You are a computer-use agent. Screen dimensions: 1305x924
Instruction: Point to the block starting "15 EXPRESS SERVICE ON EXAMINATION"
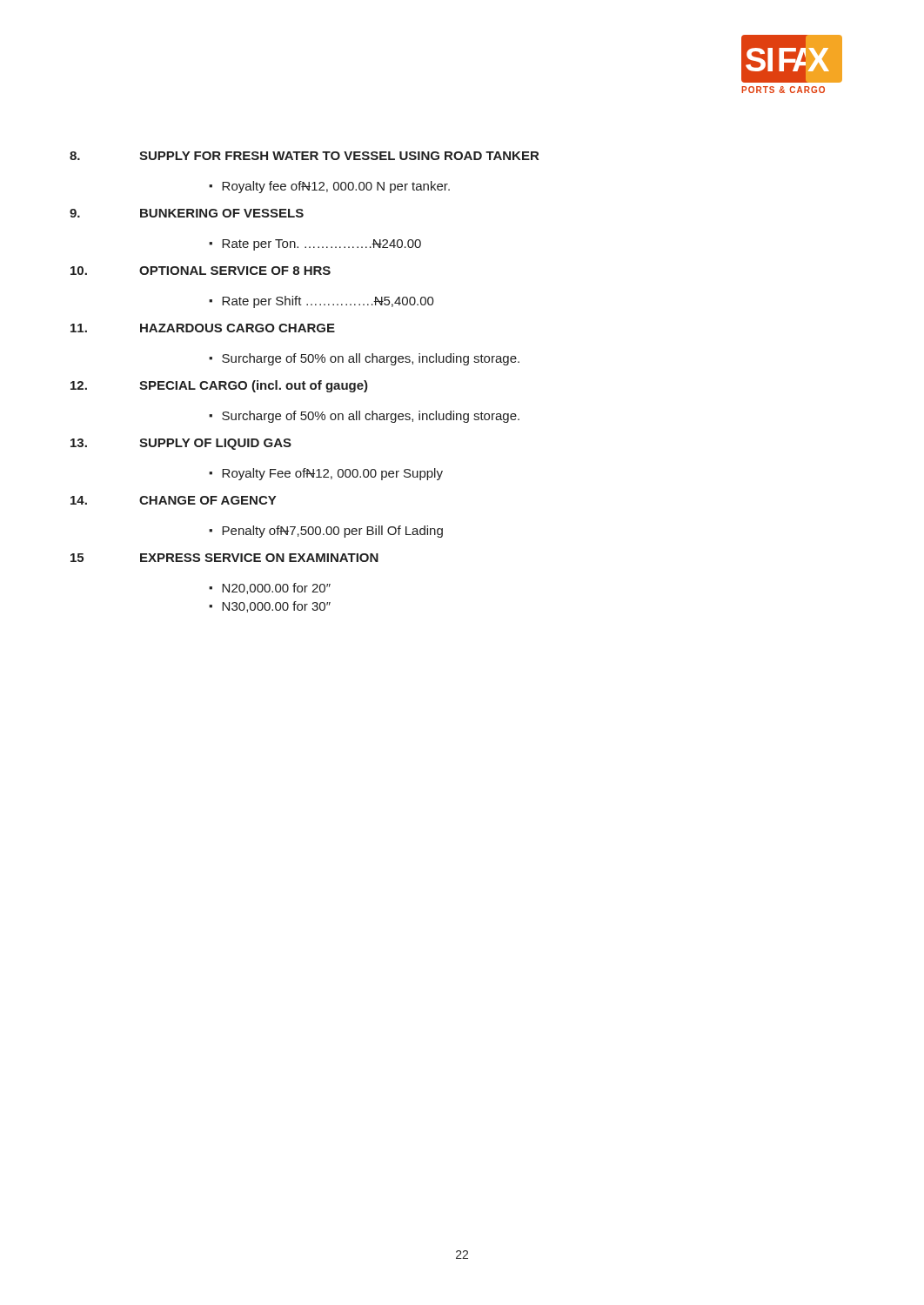click(224, 558)
